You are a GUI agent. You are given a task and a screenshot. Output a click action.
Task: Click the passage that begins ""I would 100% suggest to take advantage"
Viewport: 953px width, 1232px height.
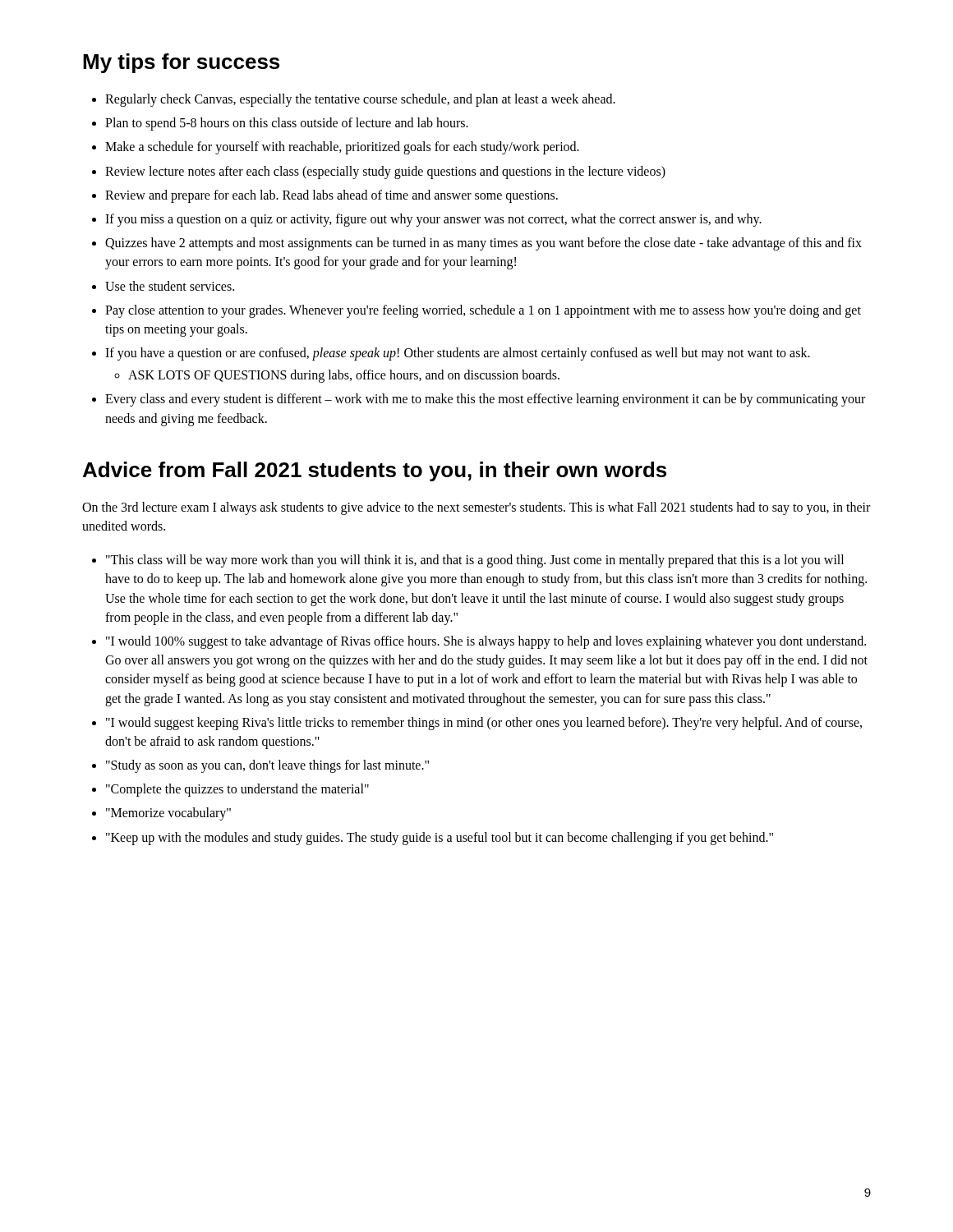tap(488, 670)
